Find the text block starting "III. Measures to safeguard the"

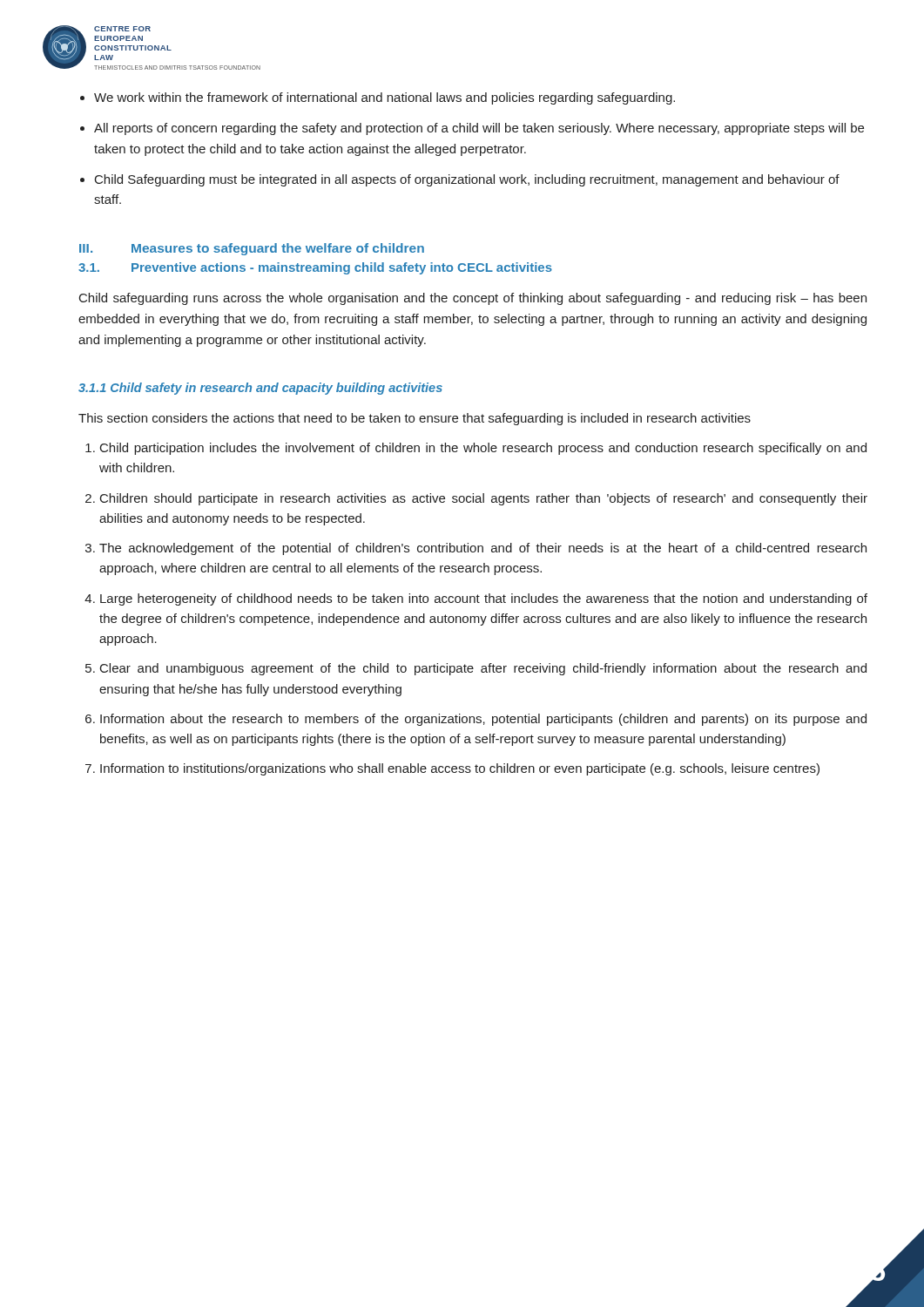pyautogui.click(x=252, y=249)
